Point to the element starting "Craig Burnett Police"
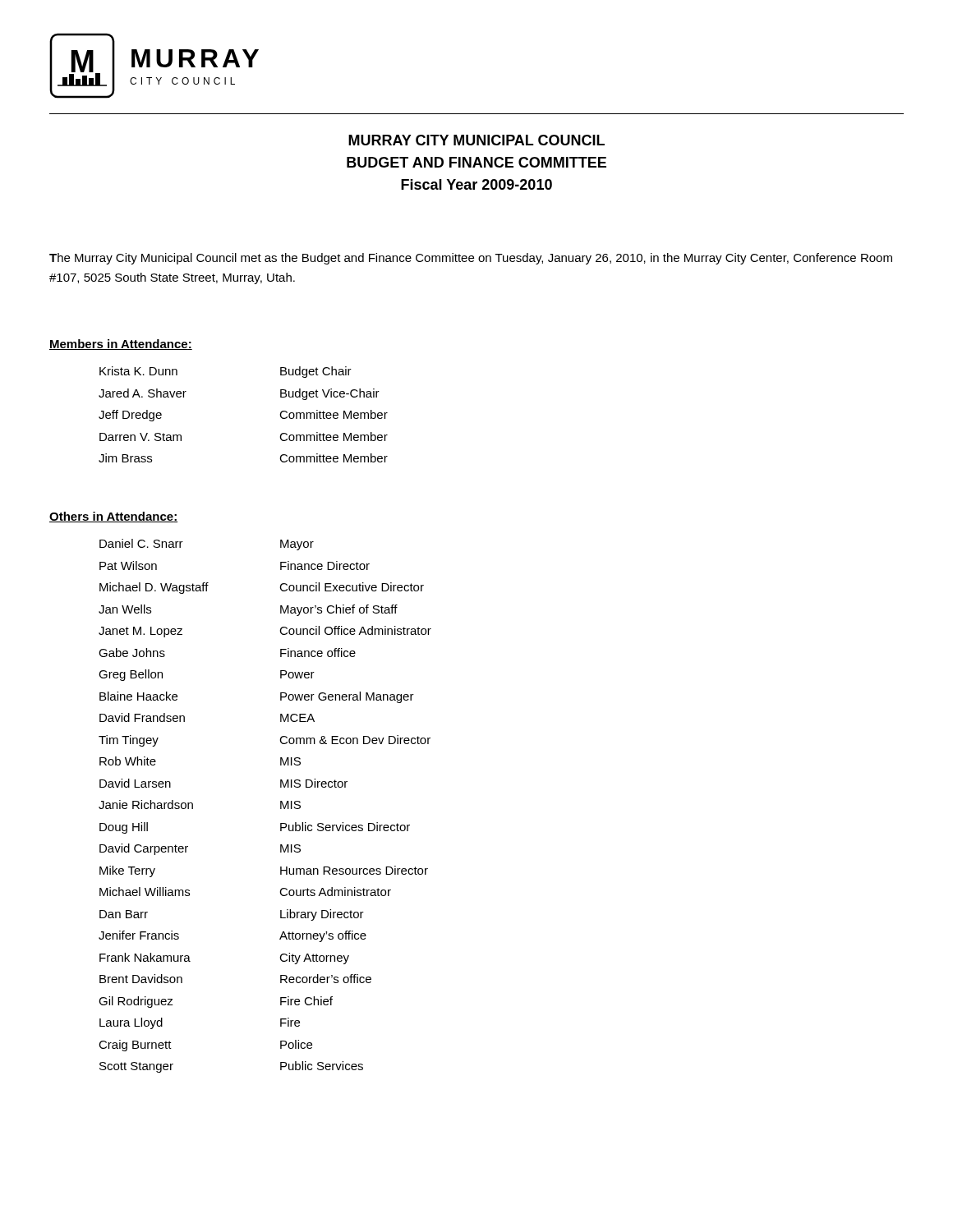 pos(135,1045)
